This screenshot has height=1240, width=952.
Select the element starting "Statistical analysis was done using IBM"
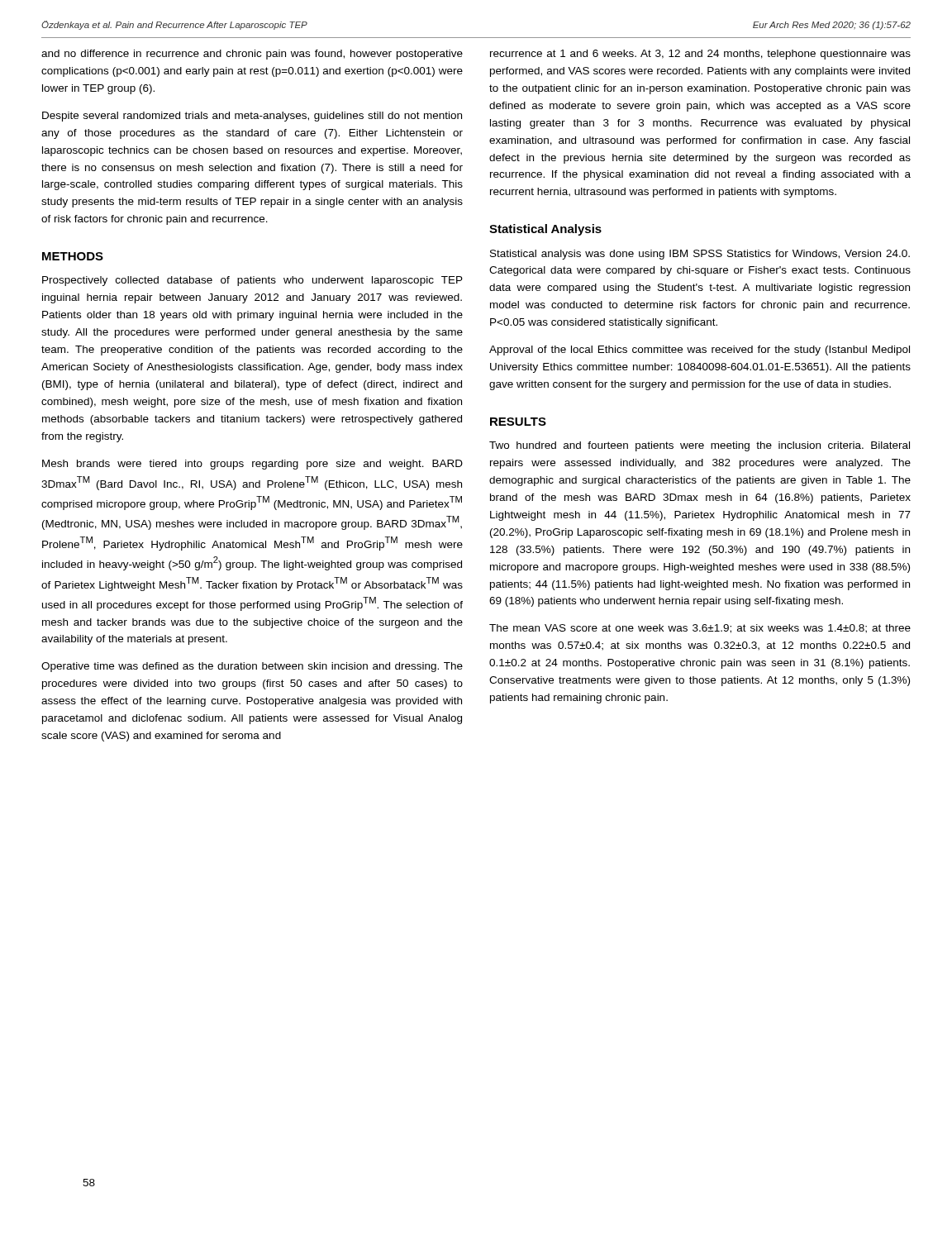tap(700, 288)
